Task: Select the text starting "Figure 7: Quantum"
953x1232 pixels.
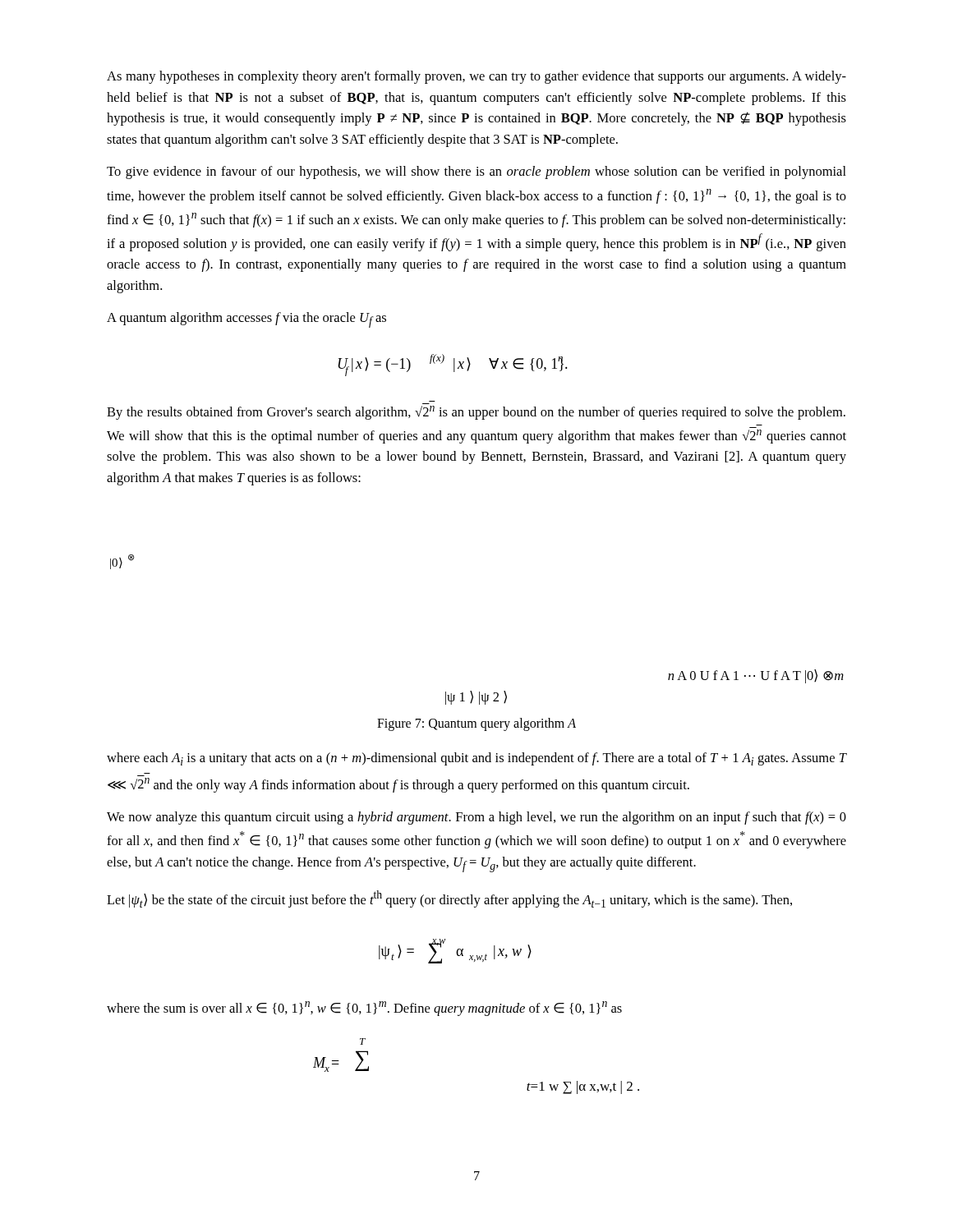Action: [x=476, y=724]
